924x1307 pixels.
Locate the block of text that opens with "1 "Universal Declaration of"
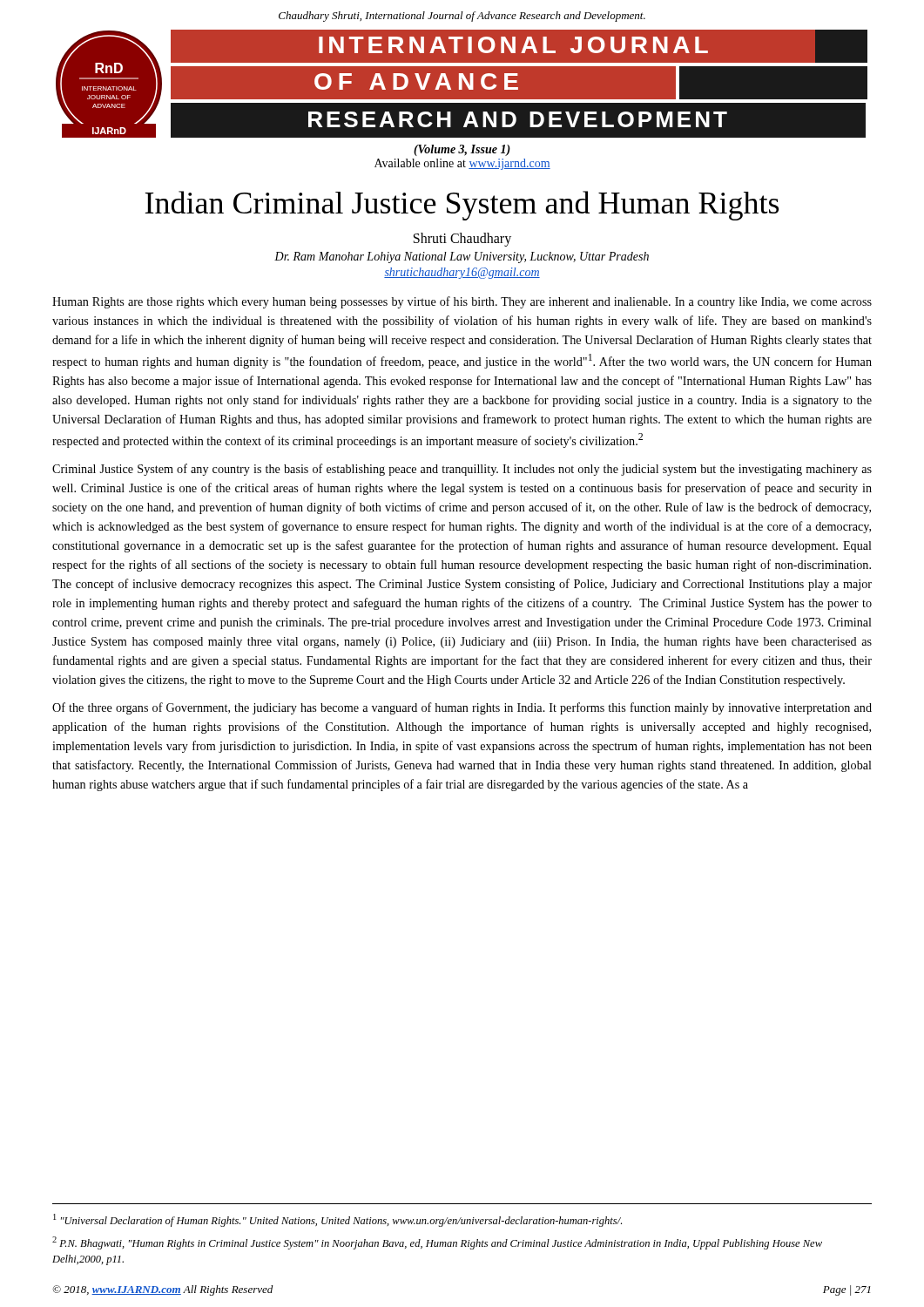click(x=462, y=1239)
